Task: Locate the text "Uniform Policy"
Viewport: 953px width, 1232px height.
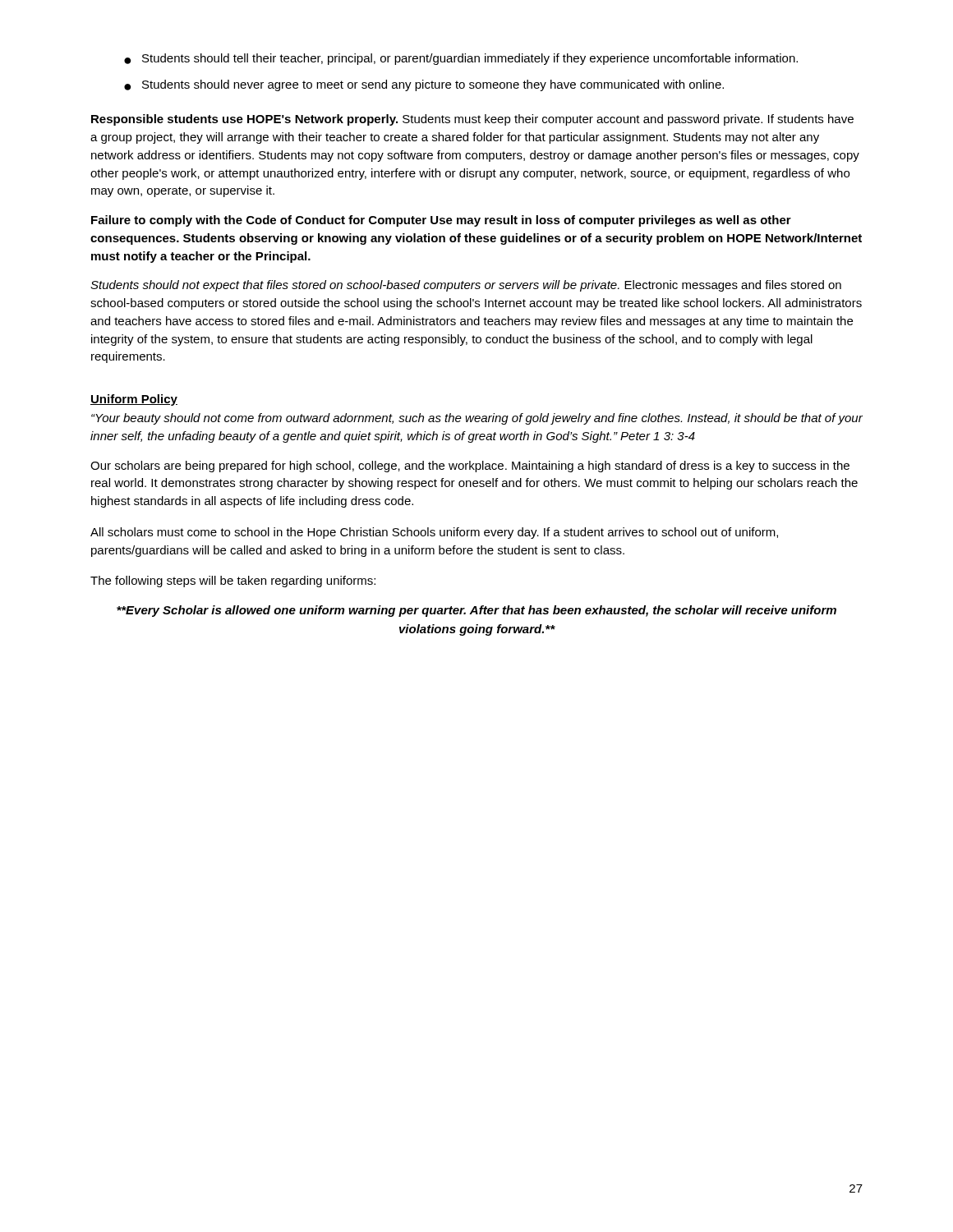Action: click(134, 399)
